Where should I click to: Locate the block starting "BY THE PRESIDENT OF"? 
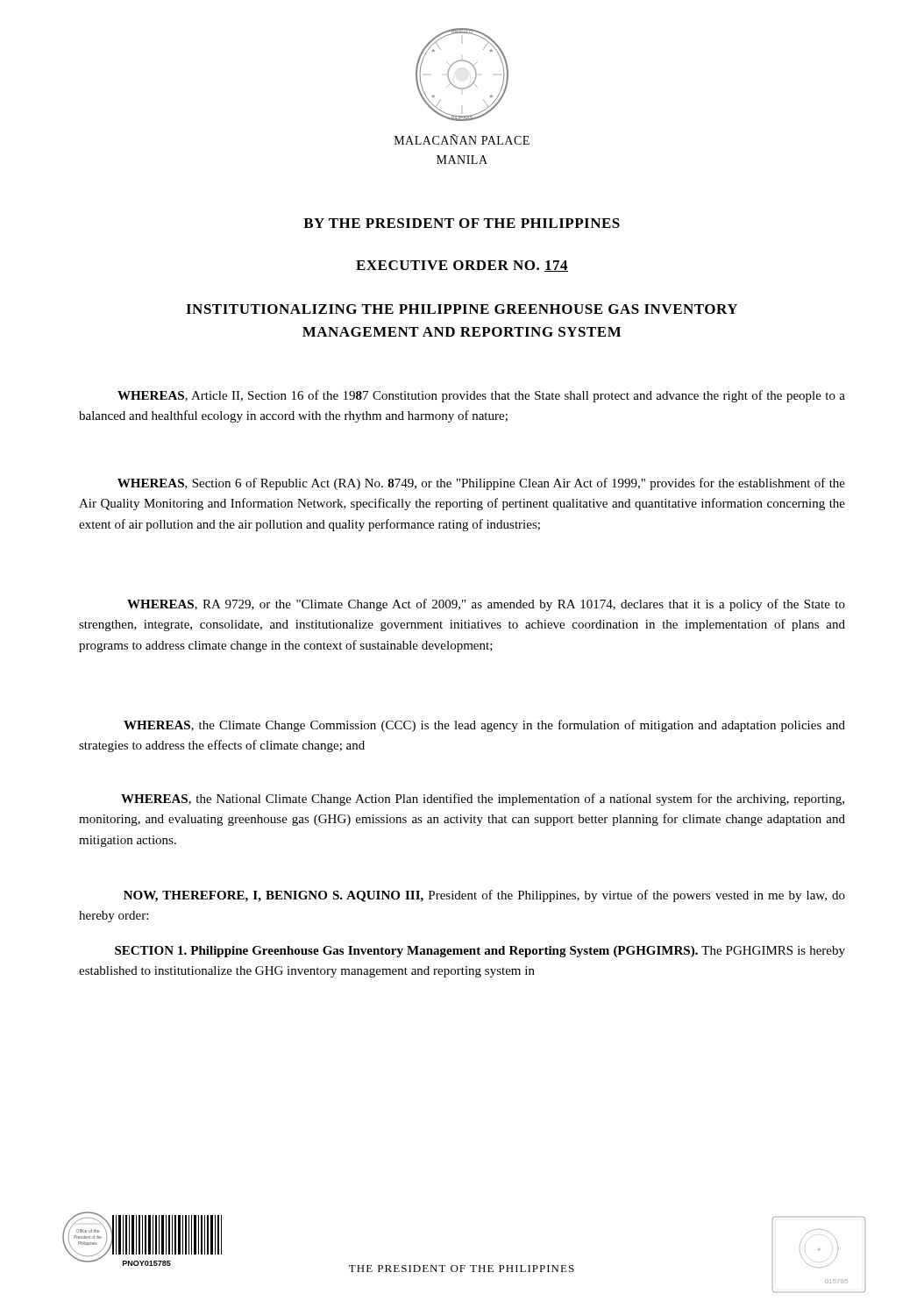(x=462, y=223)
